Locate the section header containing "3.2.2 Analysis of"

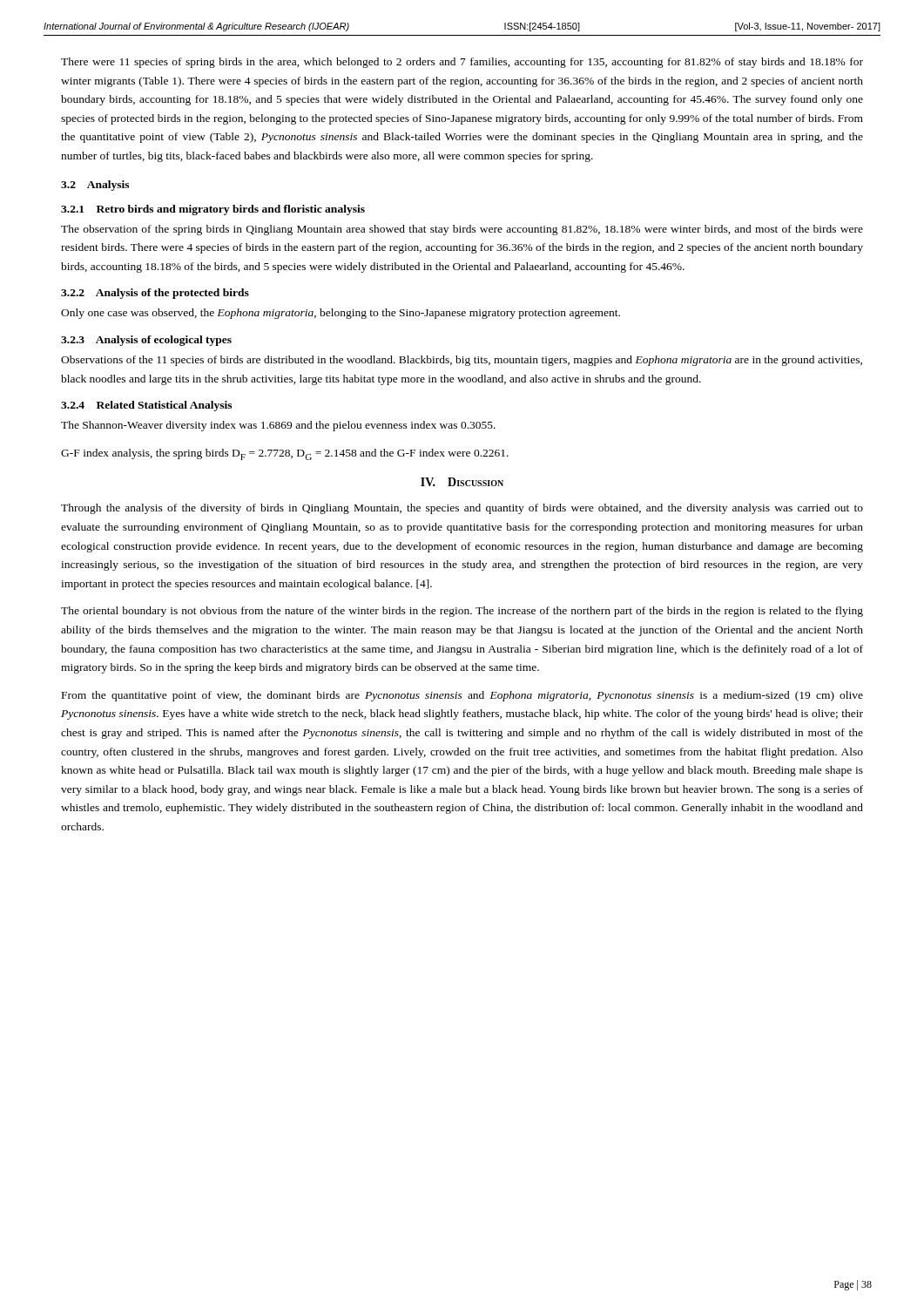coord(155,293)
